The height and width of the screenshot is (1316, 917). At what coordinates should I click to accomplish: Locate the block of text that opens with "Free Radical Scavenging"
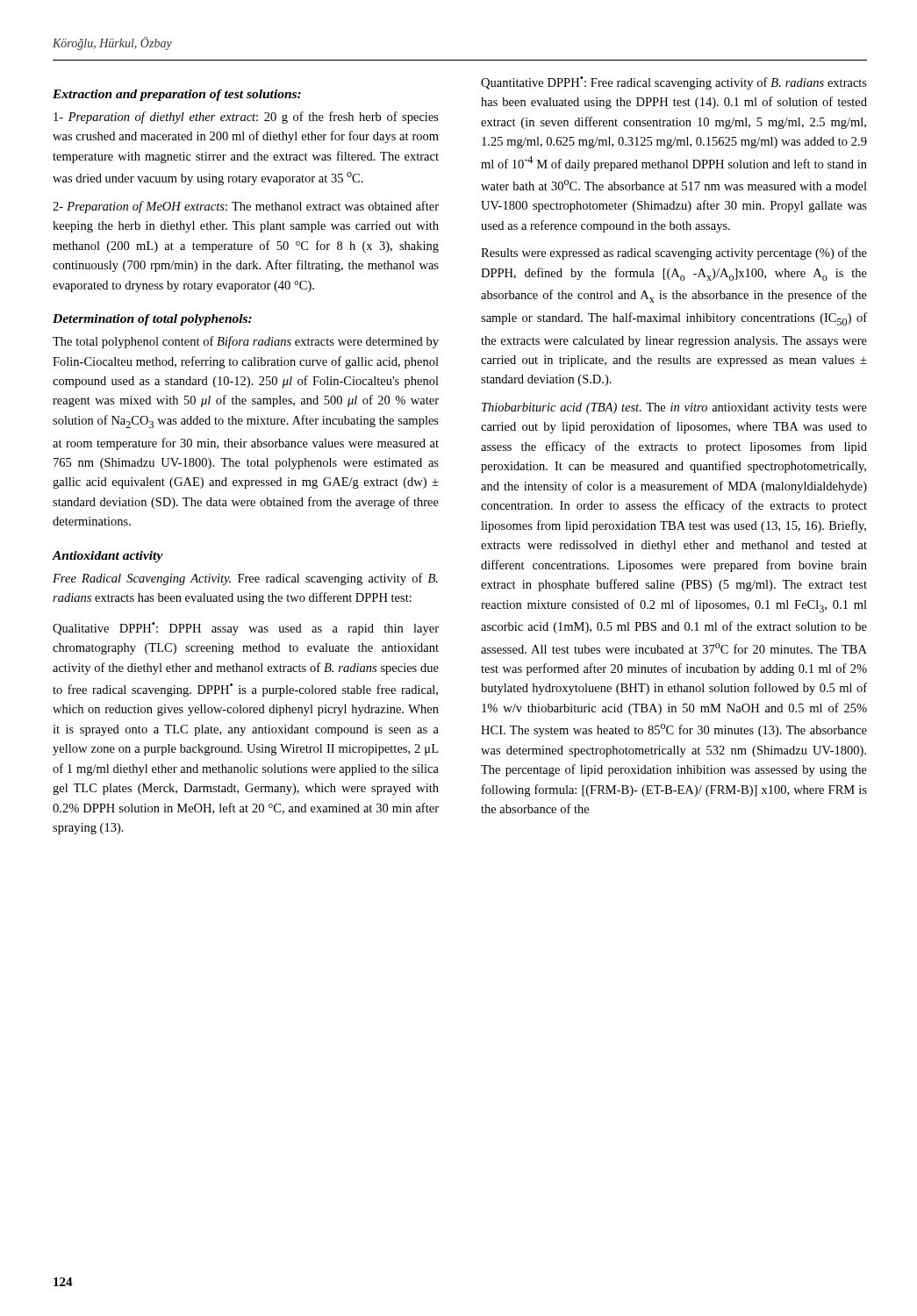coord(246,703)
